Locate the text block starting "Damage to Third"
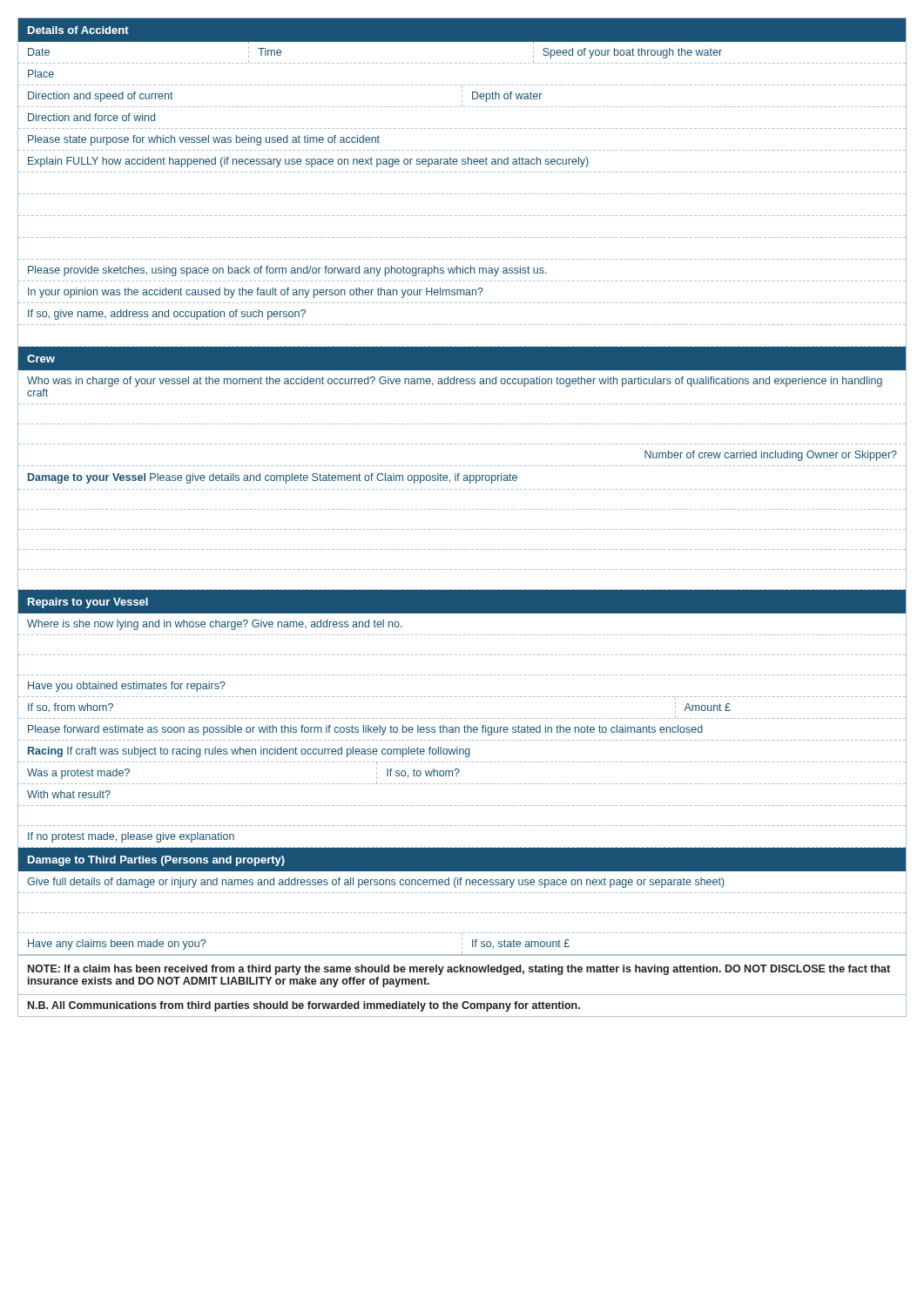Viewport: 924px width, 1307px height. pyautogui.click(x=156, y=860)
